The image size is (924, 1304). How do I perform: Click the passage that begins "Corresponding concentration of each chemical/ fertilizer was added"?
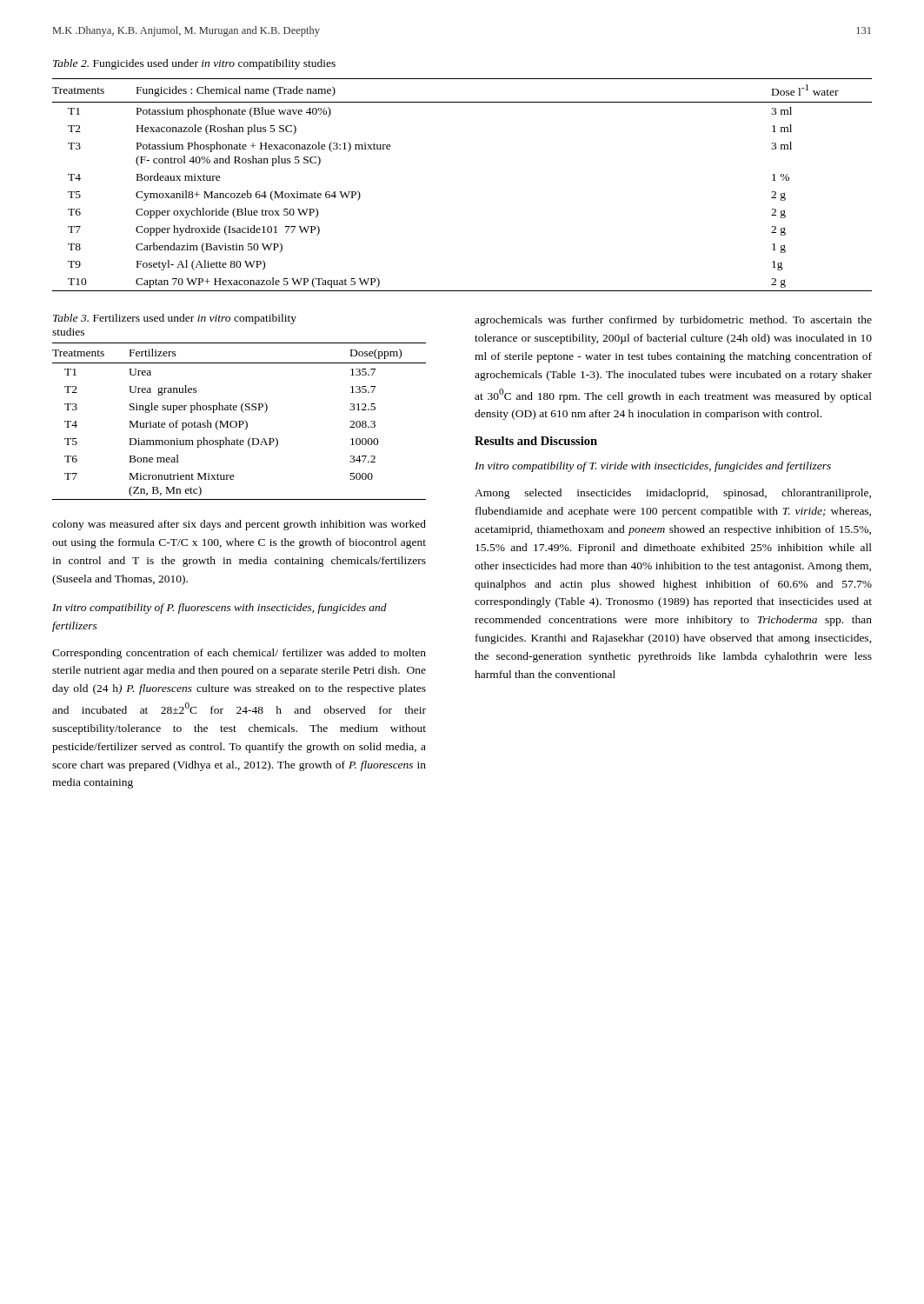239,717
